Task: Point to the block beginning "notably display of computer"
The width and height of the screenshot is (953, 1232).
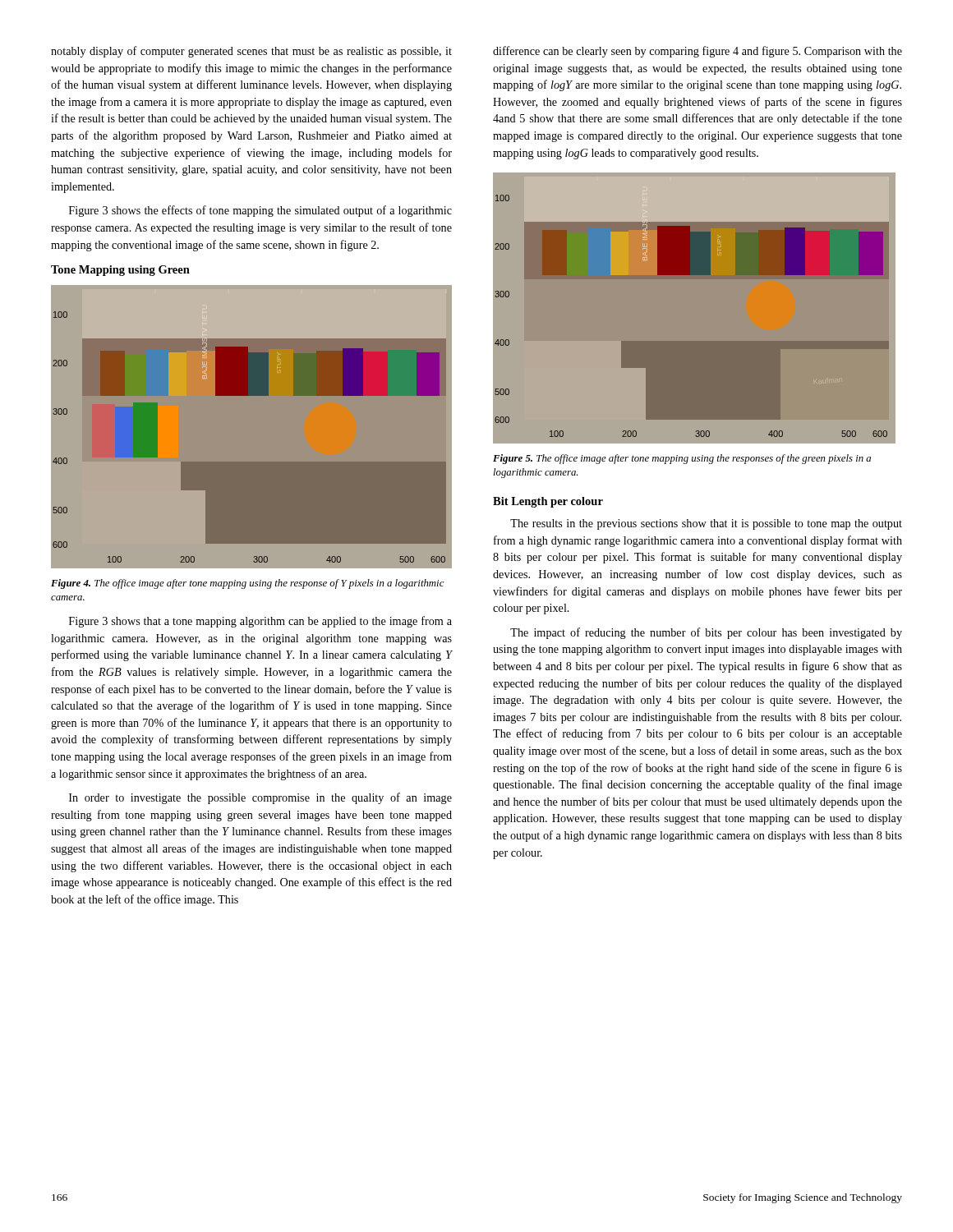Action: pyautogui.click(x=251, y=119)
